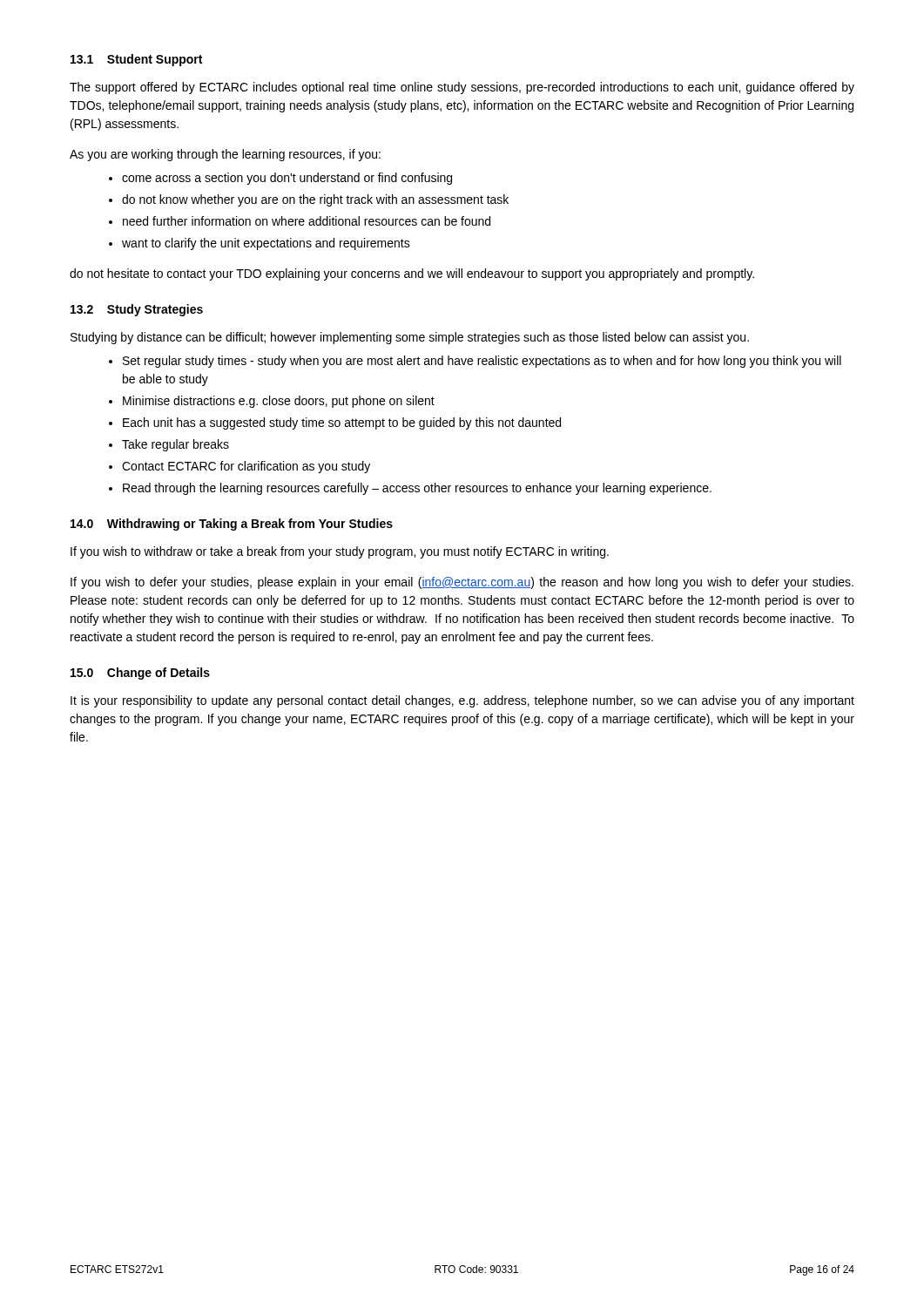Find the text block containing "If you wish to withdraw"
The height and width of the screenshot is (1307, 924).
462,552
